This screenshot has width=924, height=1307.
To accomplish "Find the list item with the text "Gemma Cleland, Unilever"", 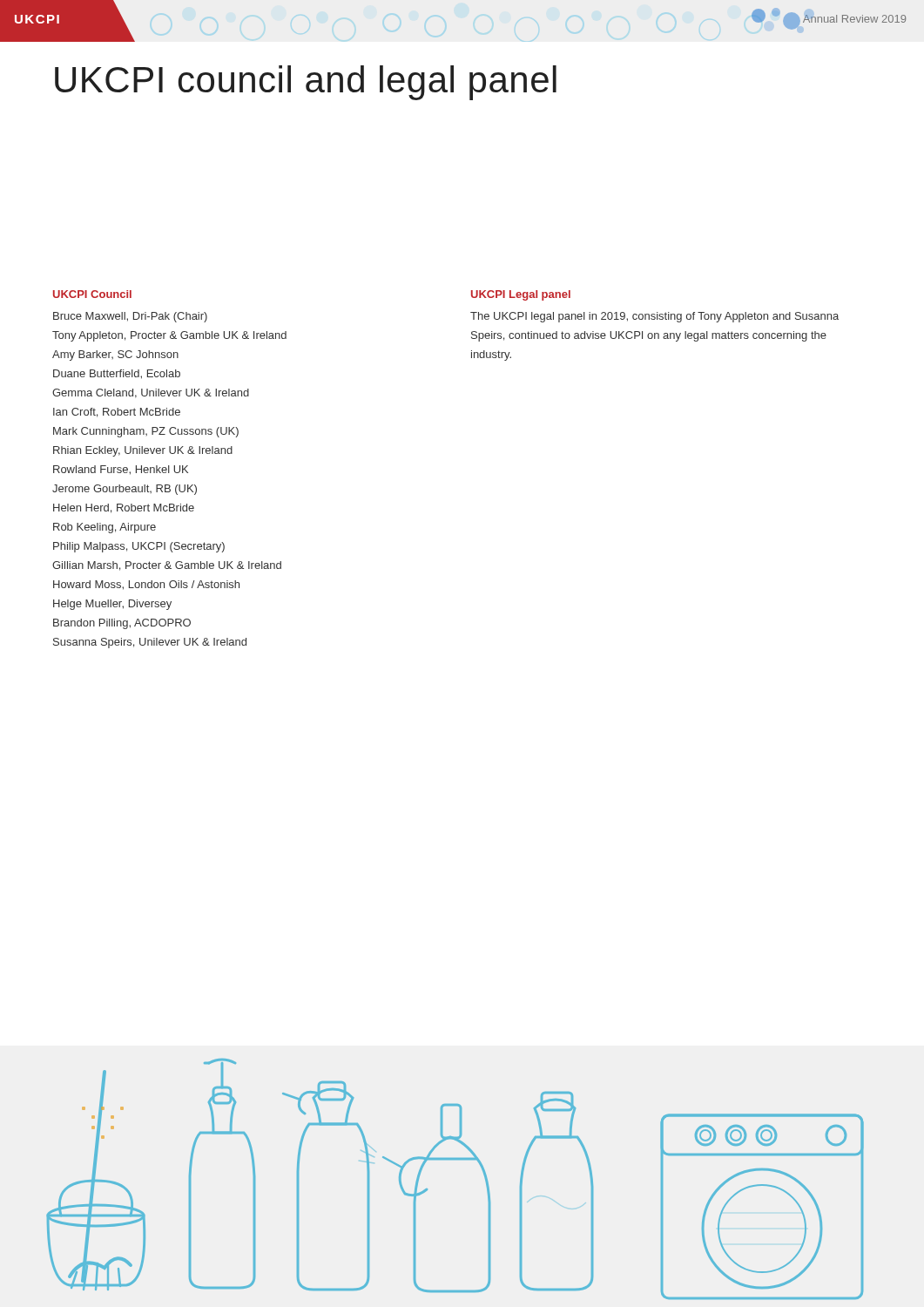I will pos(151,392).
